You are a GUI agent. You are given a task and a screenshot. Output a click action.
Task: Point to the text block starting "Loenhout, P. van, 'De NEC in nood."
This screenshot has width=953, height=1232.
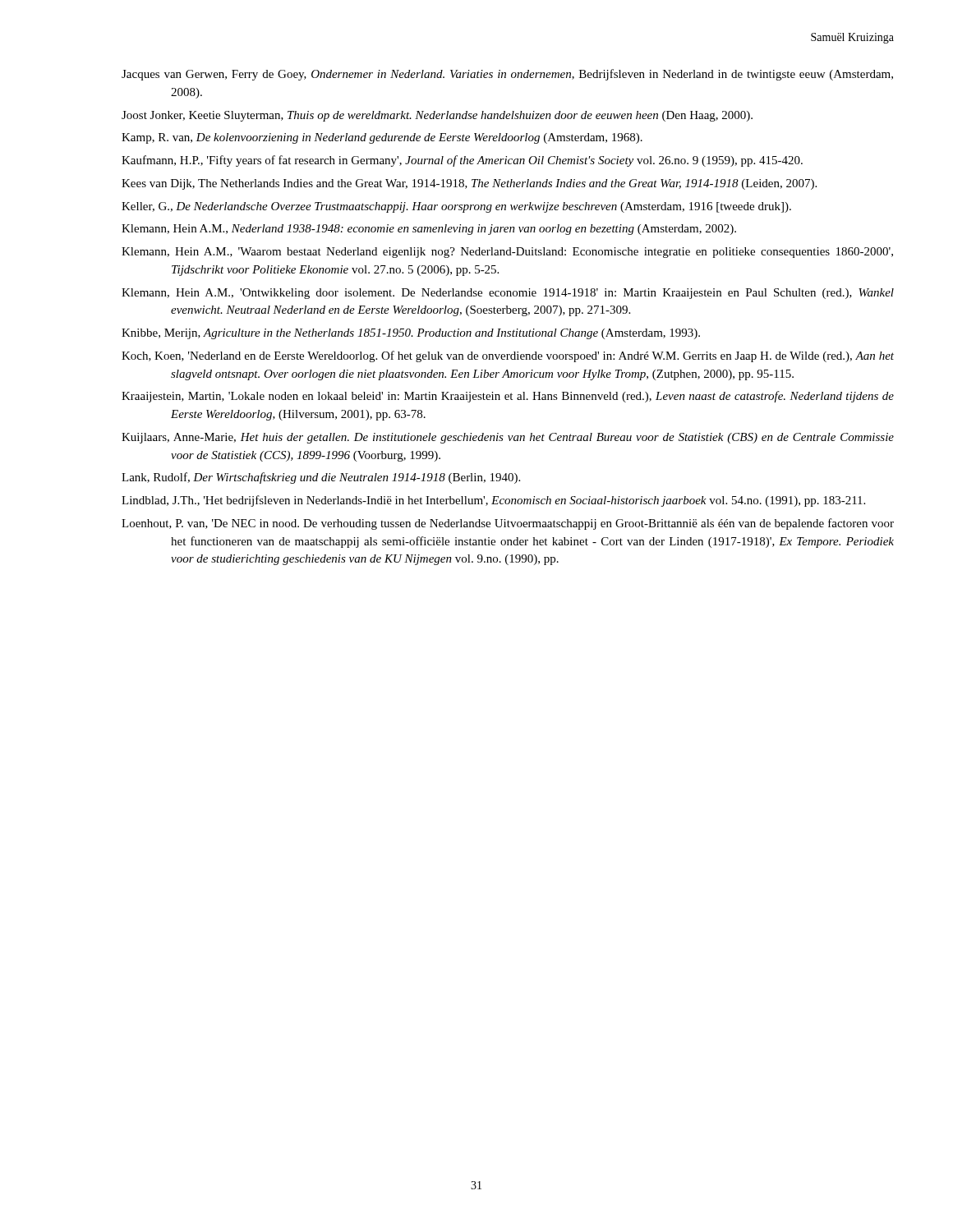pos(508,541)
